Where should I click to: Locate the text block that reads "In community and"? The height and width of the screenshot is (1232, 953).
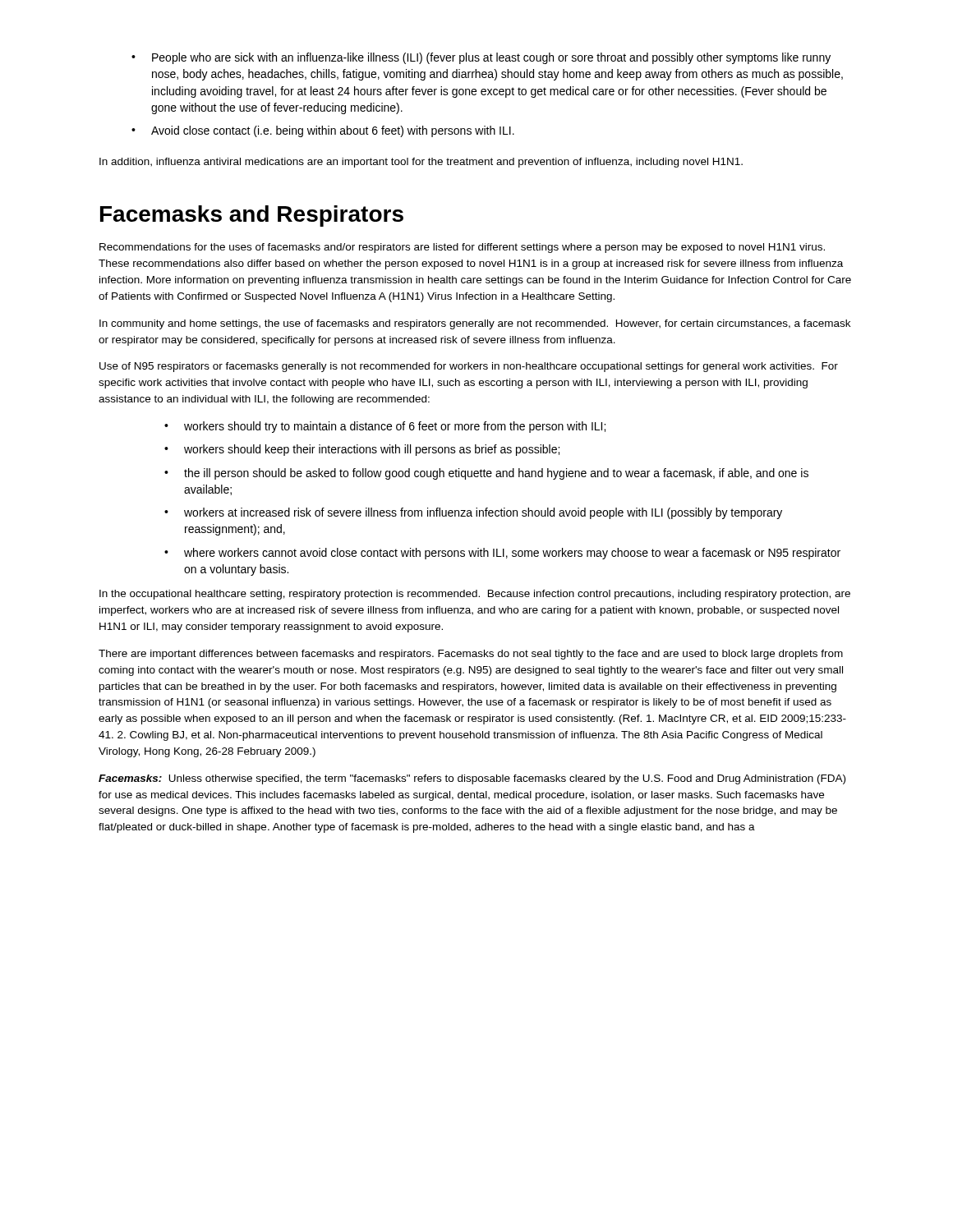coord(475,331)
